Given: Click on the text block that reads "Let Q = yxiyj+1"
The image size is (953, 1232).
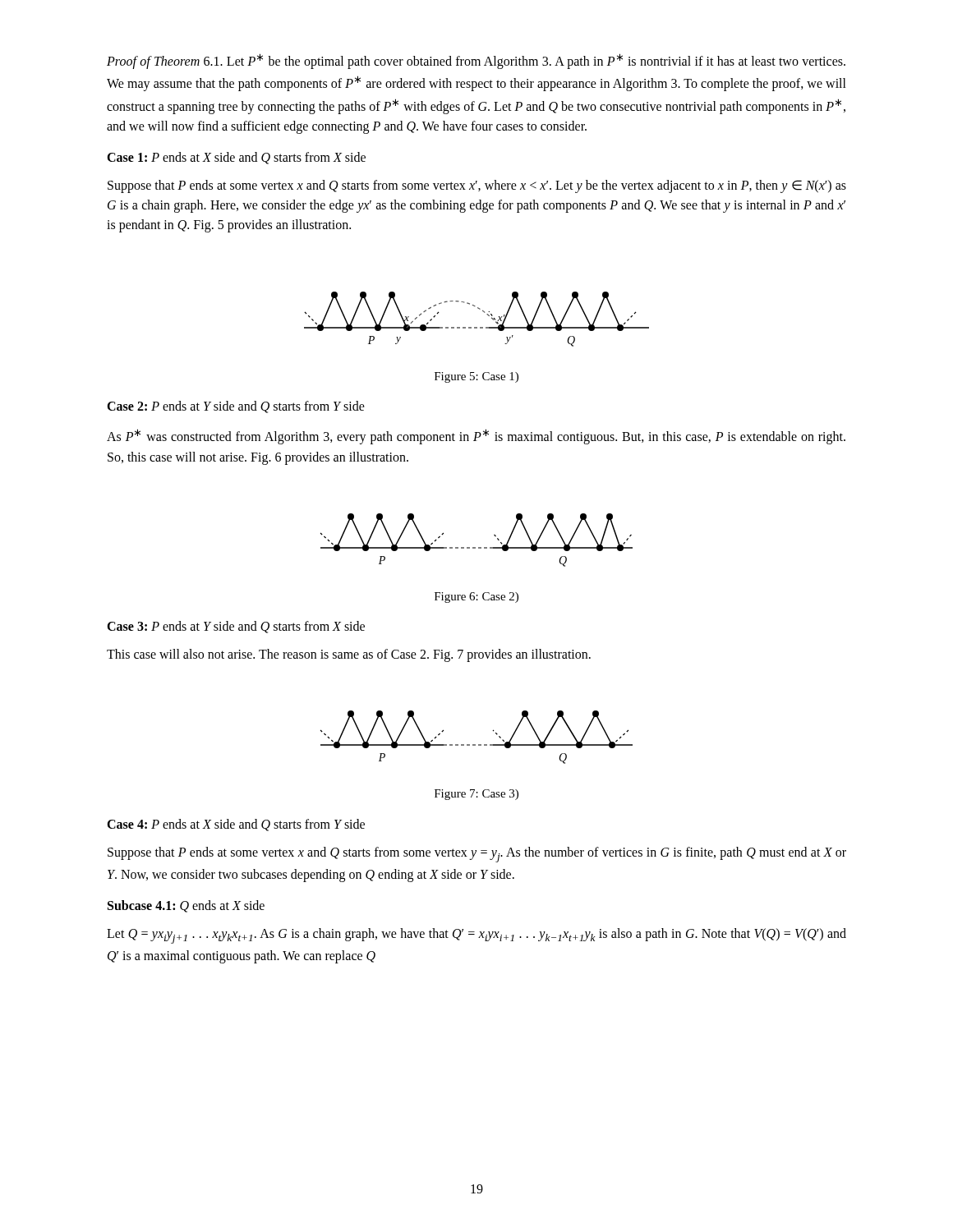Looking at the screenshot, I should (476, 945).
